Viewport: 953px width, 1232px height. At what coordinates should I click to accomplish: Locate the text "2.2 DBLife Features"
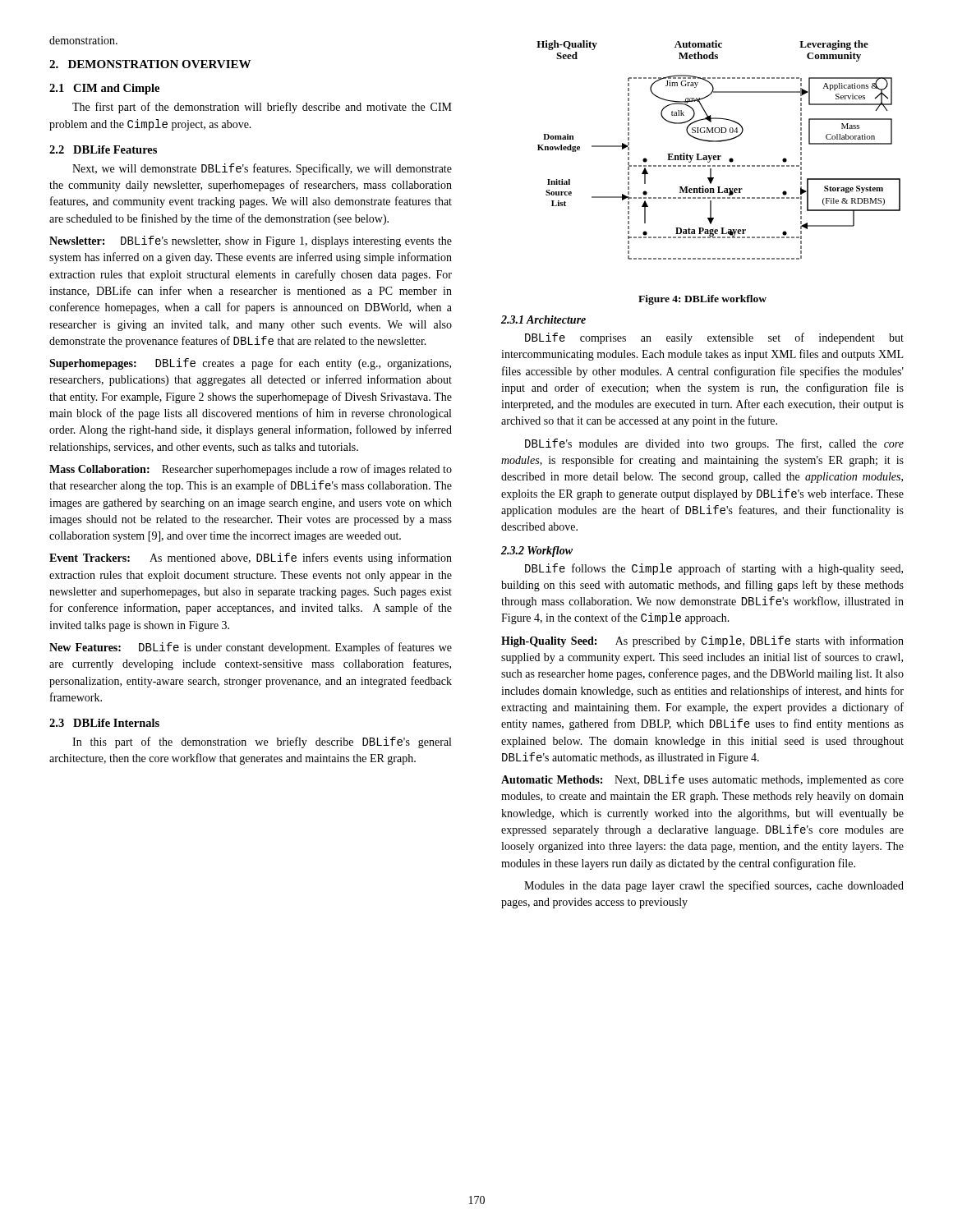(103, 149)
